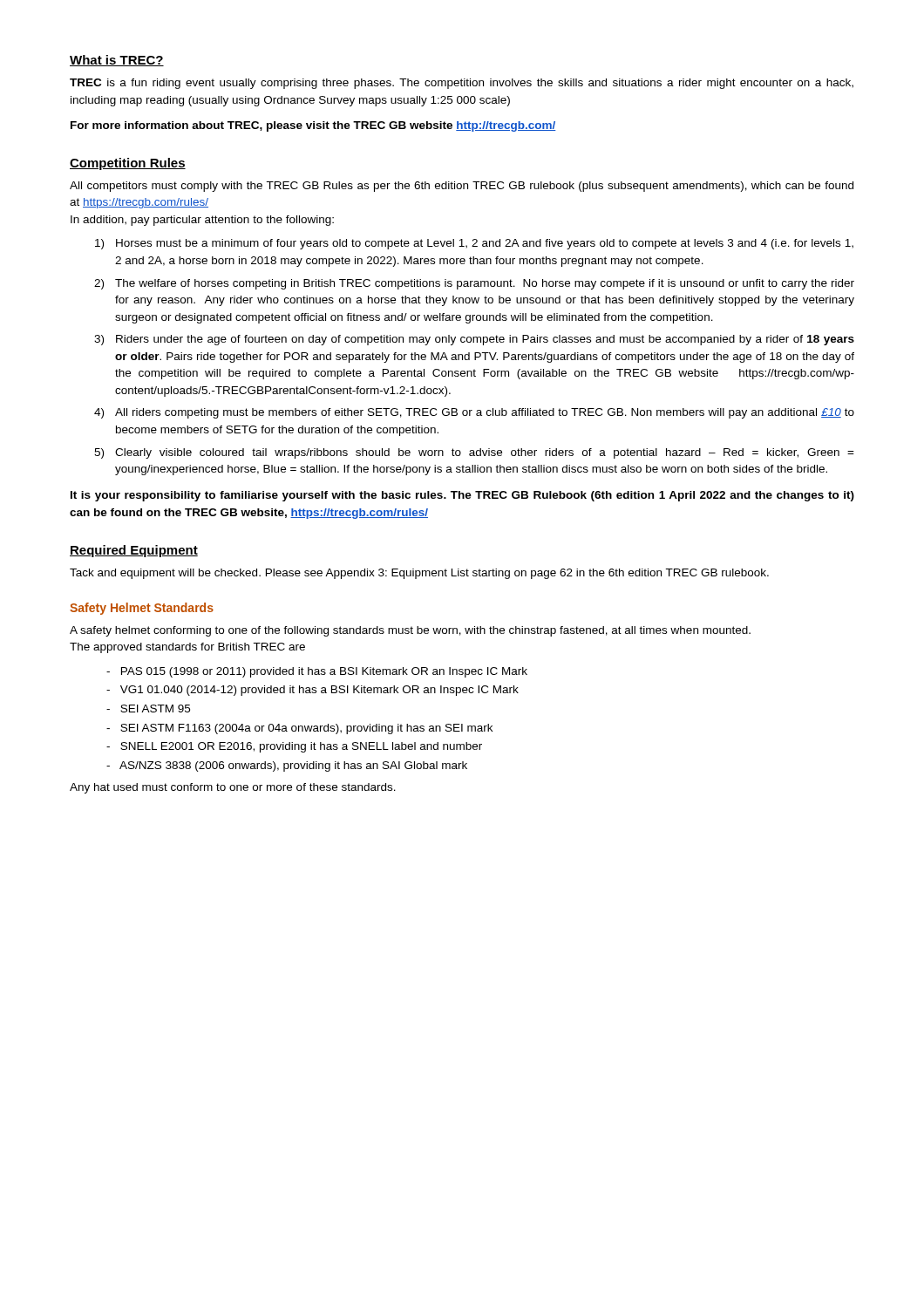Navigate to the region starting "- SNELL E2001"
This screenshot has width=924, height=1308.
click(294, 746)
